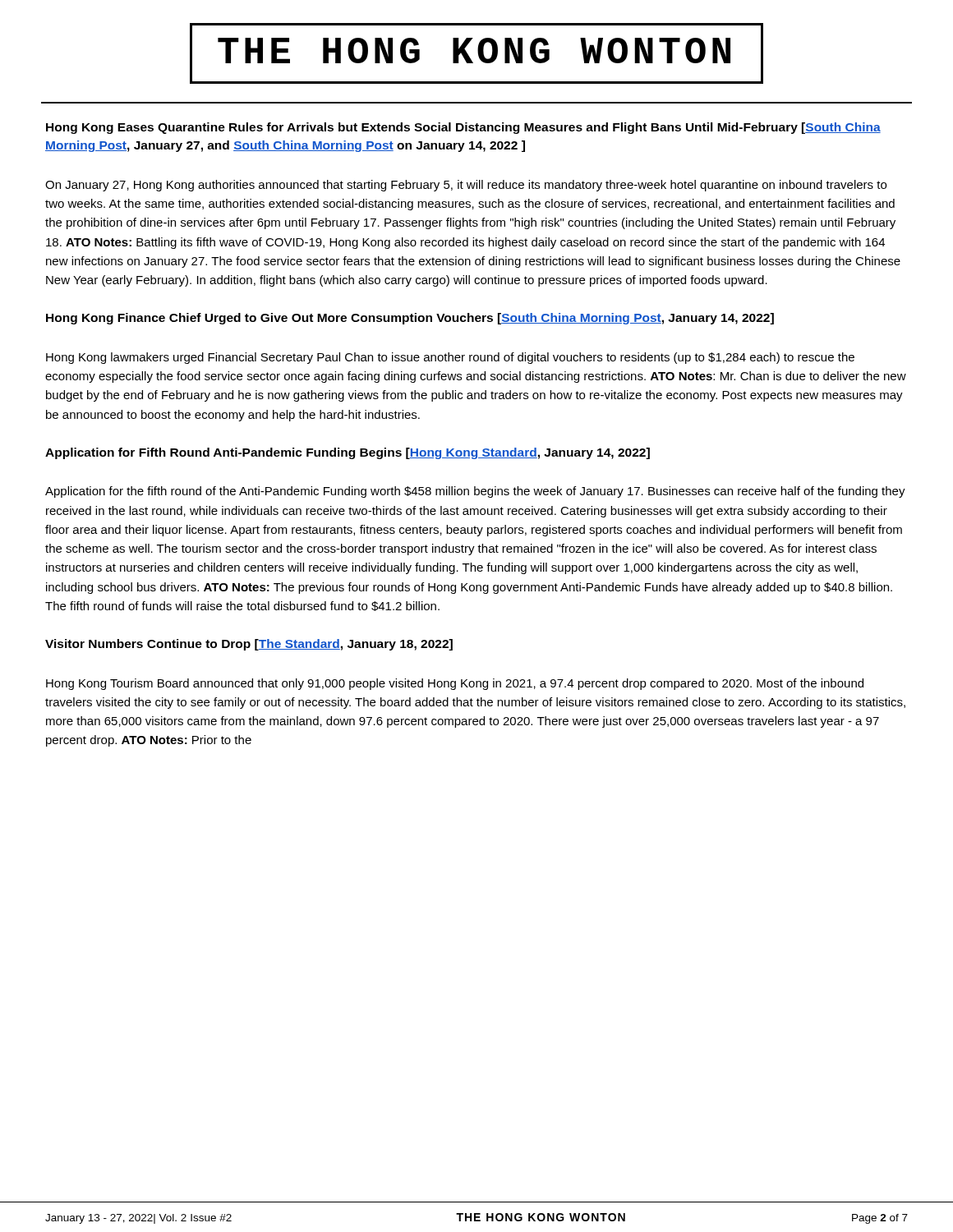
Task: Where is the section header that starts "Visitor Numbers Continue"?
Action: coord(249,645)
